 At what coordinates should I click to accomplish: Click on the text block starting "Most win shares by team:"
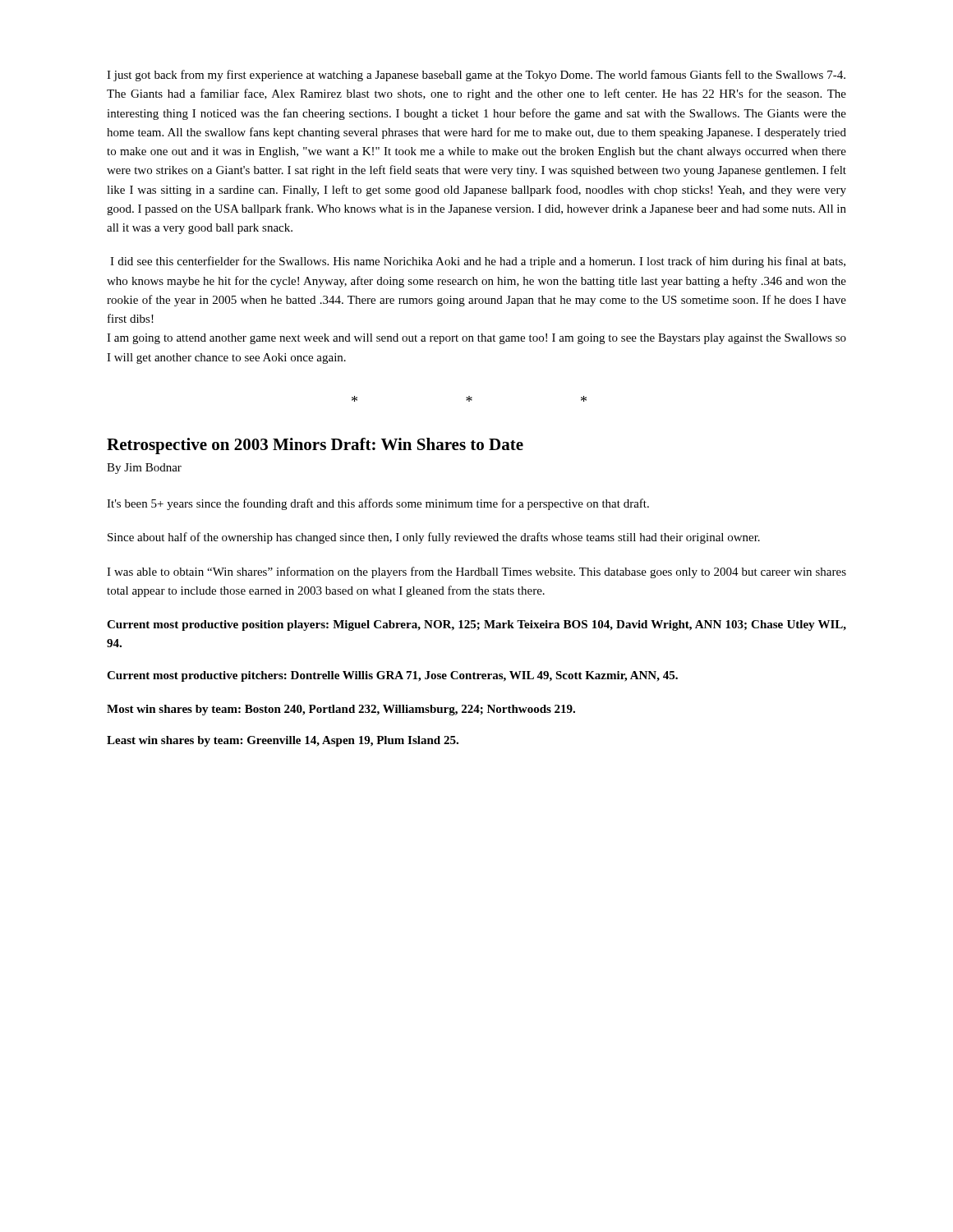coord(341,710)
